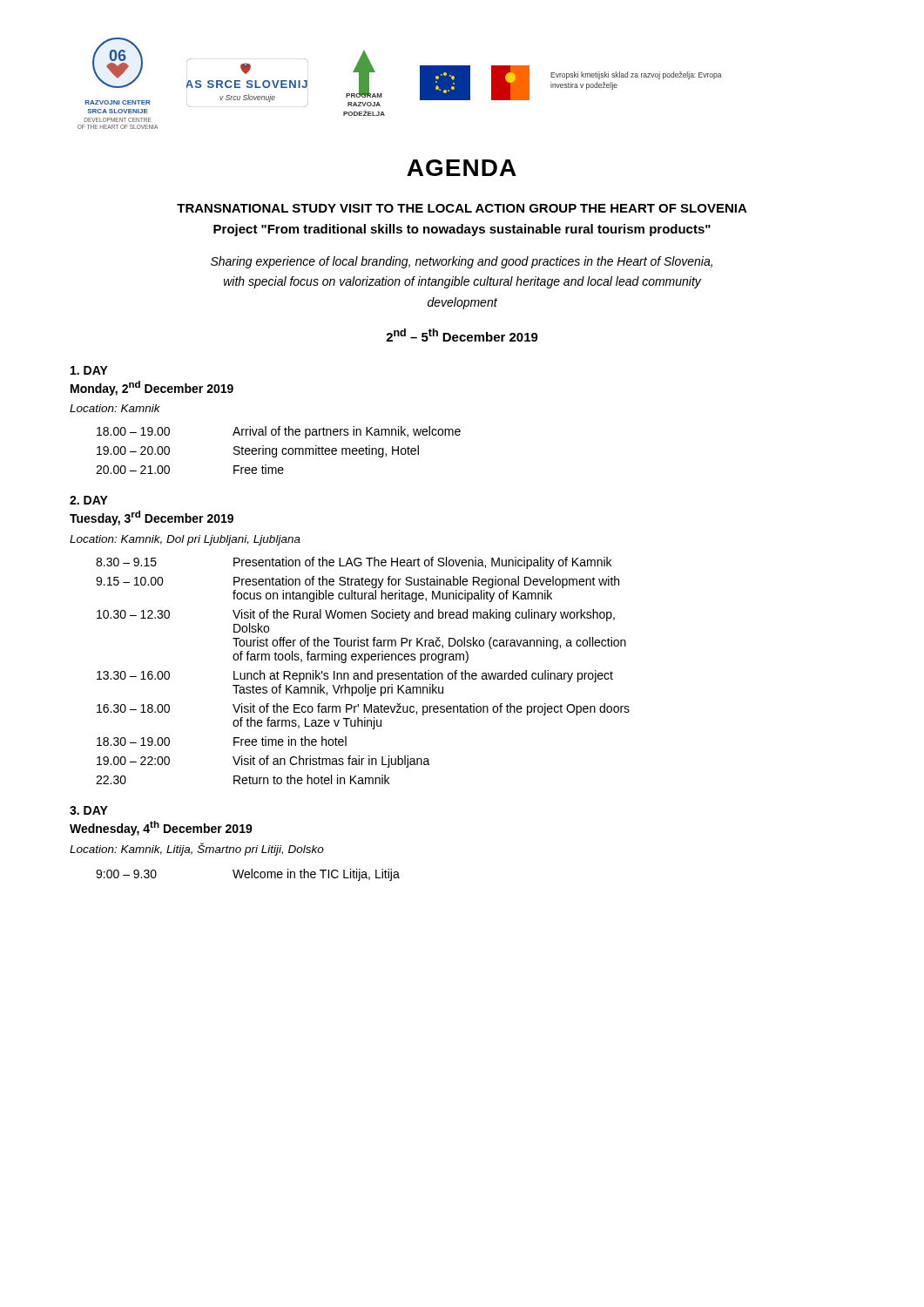Viewport: 924px width, 1307px height.
Task: Locate the list item with the text "18.00 – 19.00"
Action: pos(133,432)
